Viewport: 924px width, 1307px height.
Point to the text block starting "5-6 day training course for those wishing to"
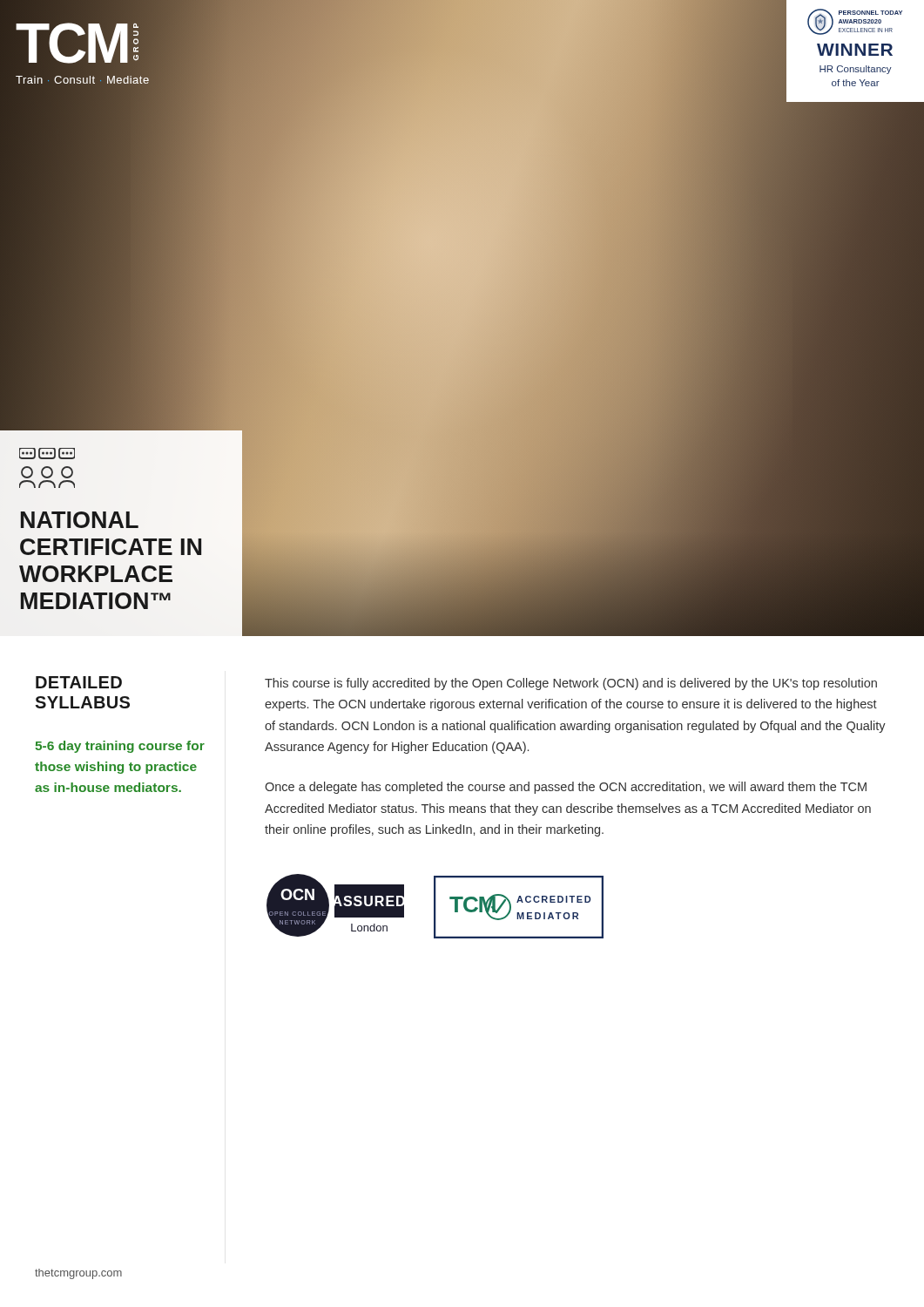(120, 766)
